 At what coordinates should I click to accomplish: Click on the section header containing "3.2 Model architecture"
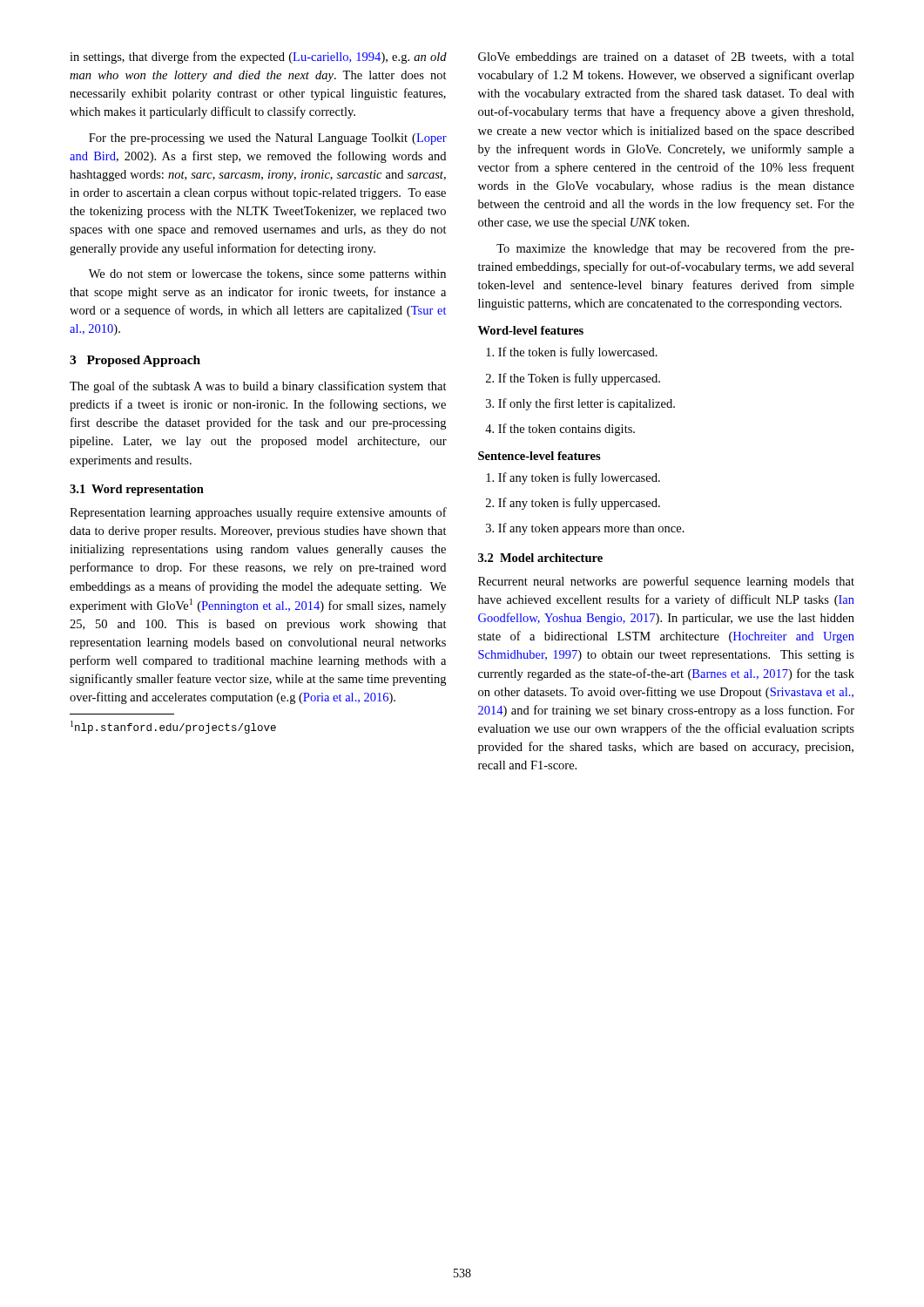[540, 558]
